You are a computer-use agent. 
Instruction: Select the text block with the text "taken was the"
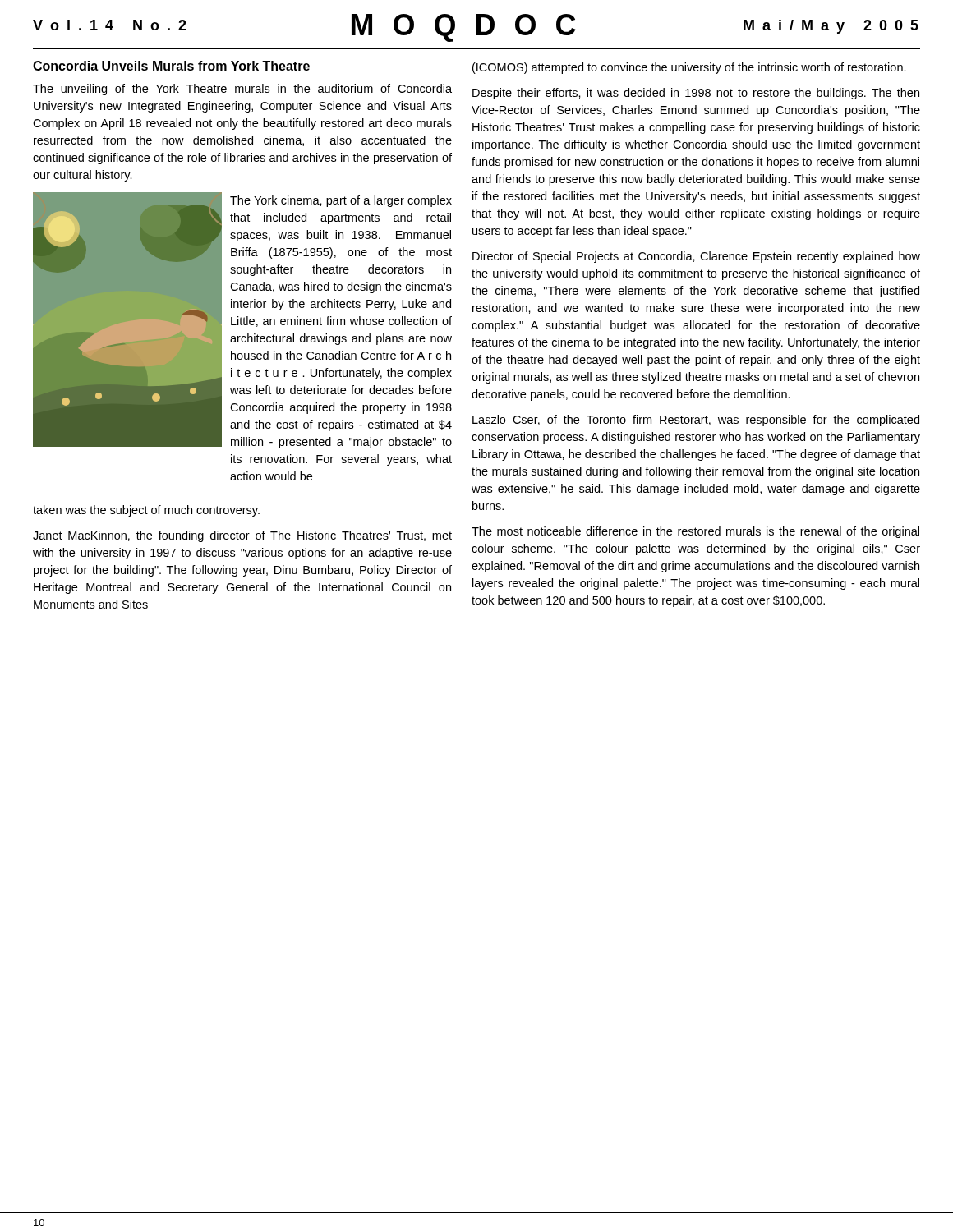click(x=147, y=510)
